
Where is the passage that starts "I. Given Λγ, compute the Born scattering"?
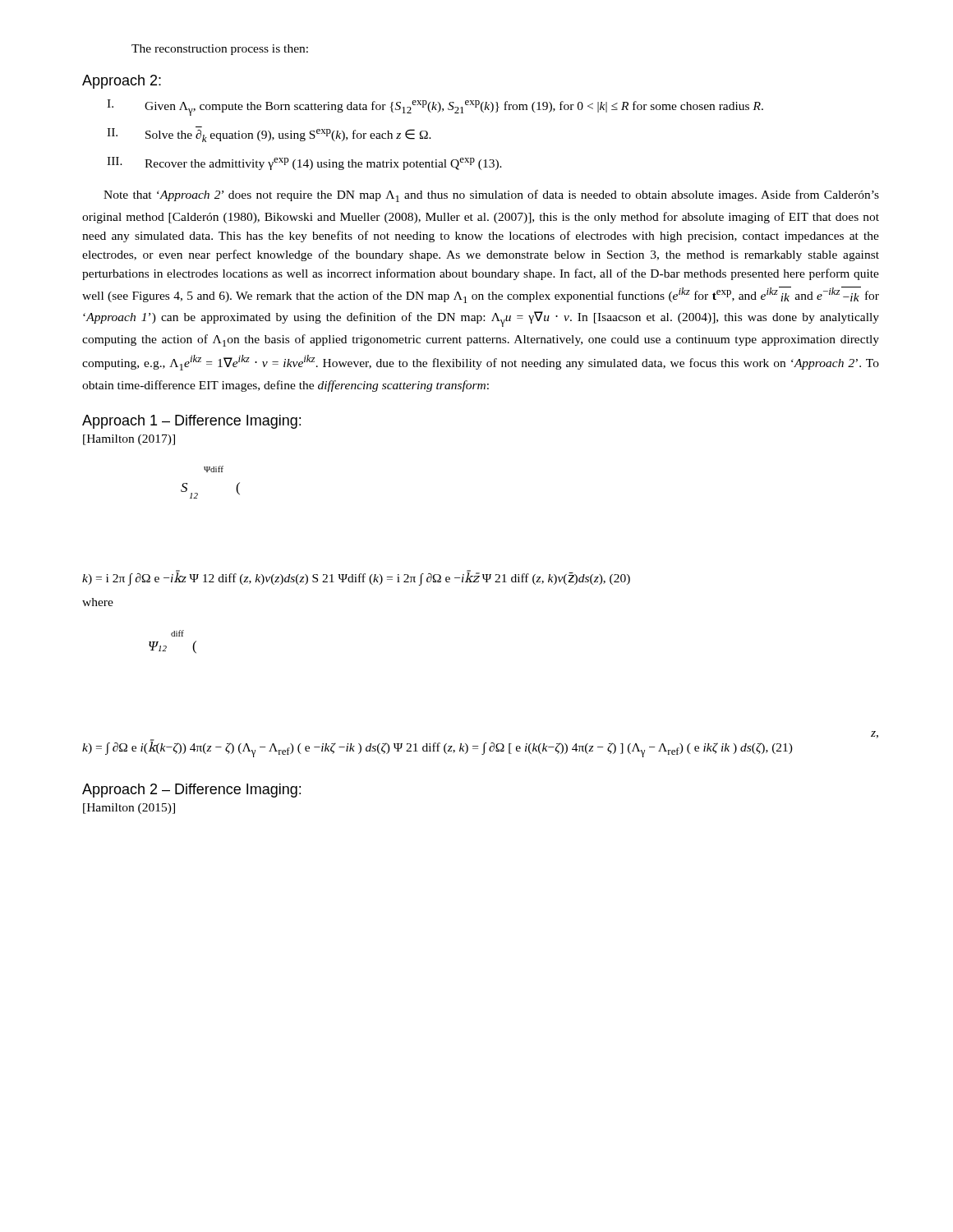pyautogui.click(x=493, y=107)
